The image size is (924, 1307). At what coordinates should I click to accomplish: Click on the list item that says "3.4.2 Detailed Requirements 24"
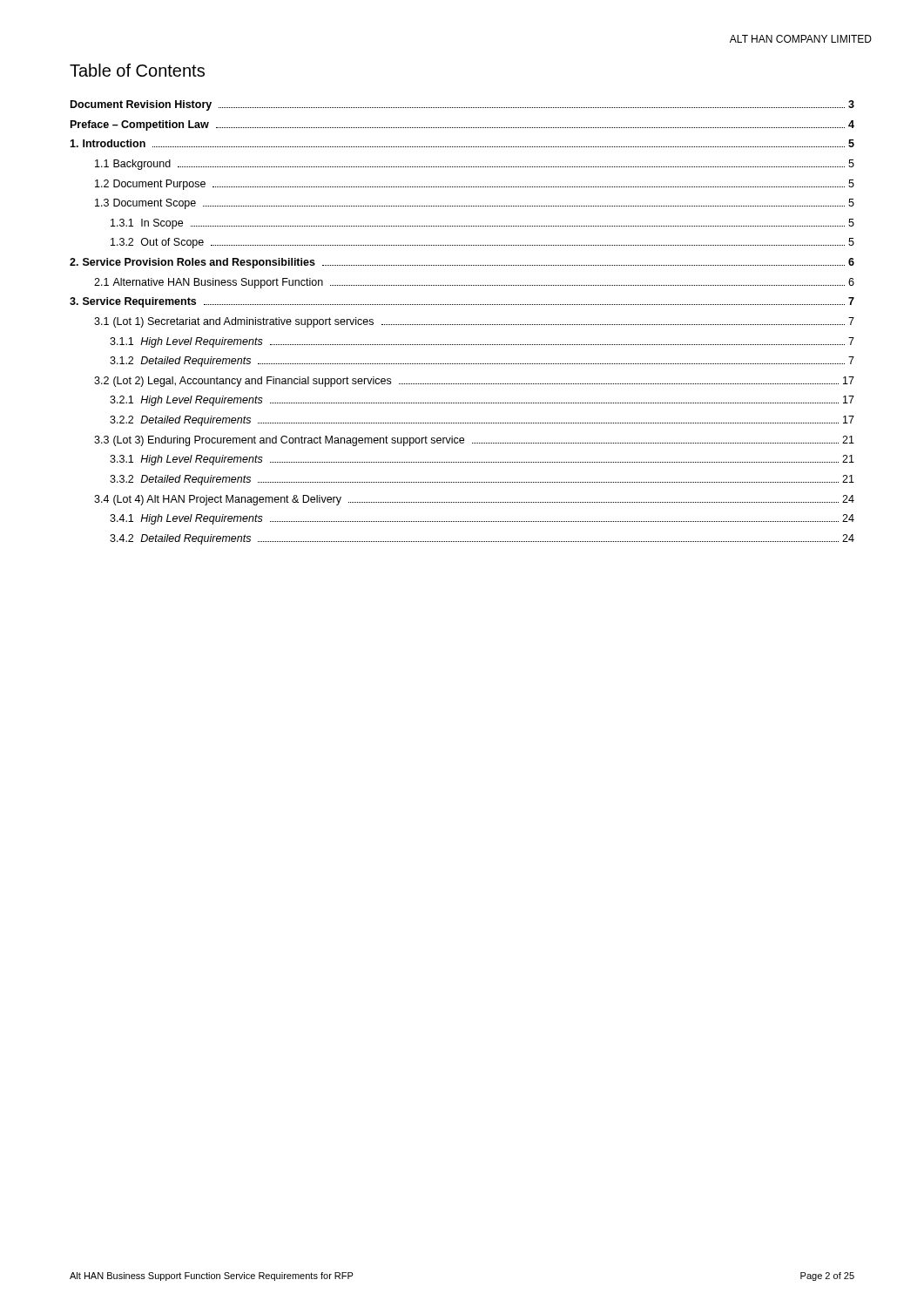(482, 539)
